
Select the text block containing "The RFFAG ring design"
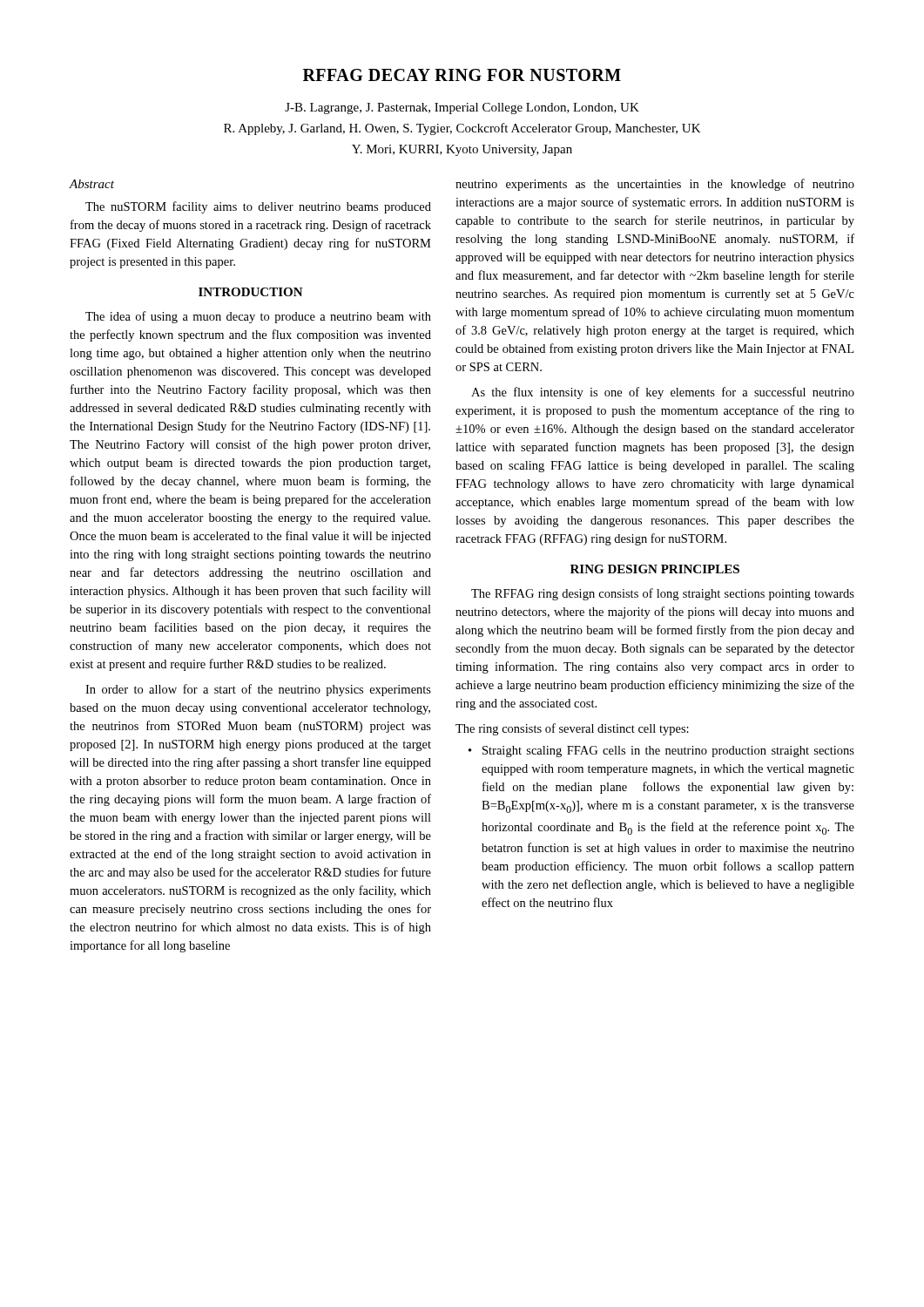point(655,648)
